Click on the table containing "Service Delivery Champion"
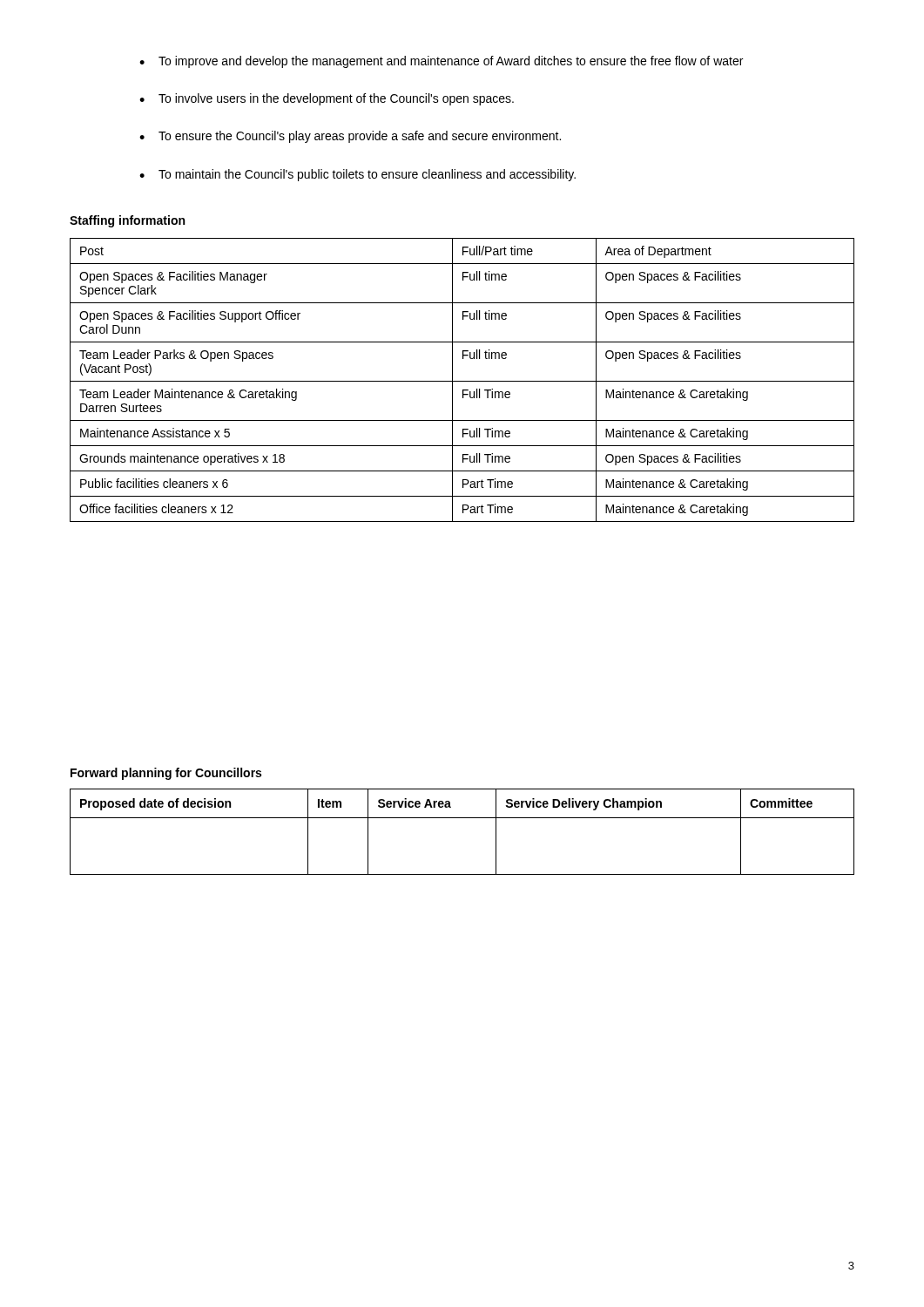This screenshot has height=1307, width=924. pos(462,832)
